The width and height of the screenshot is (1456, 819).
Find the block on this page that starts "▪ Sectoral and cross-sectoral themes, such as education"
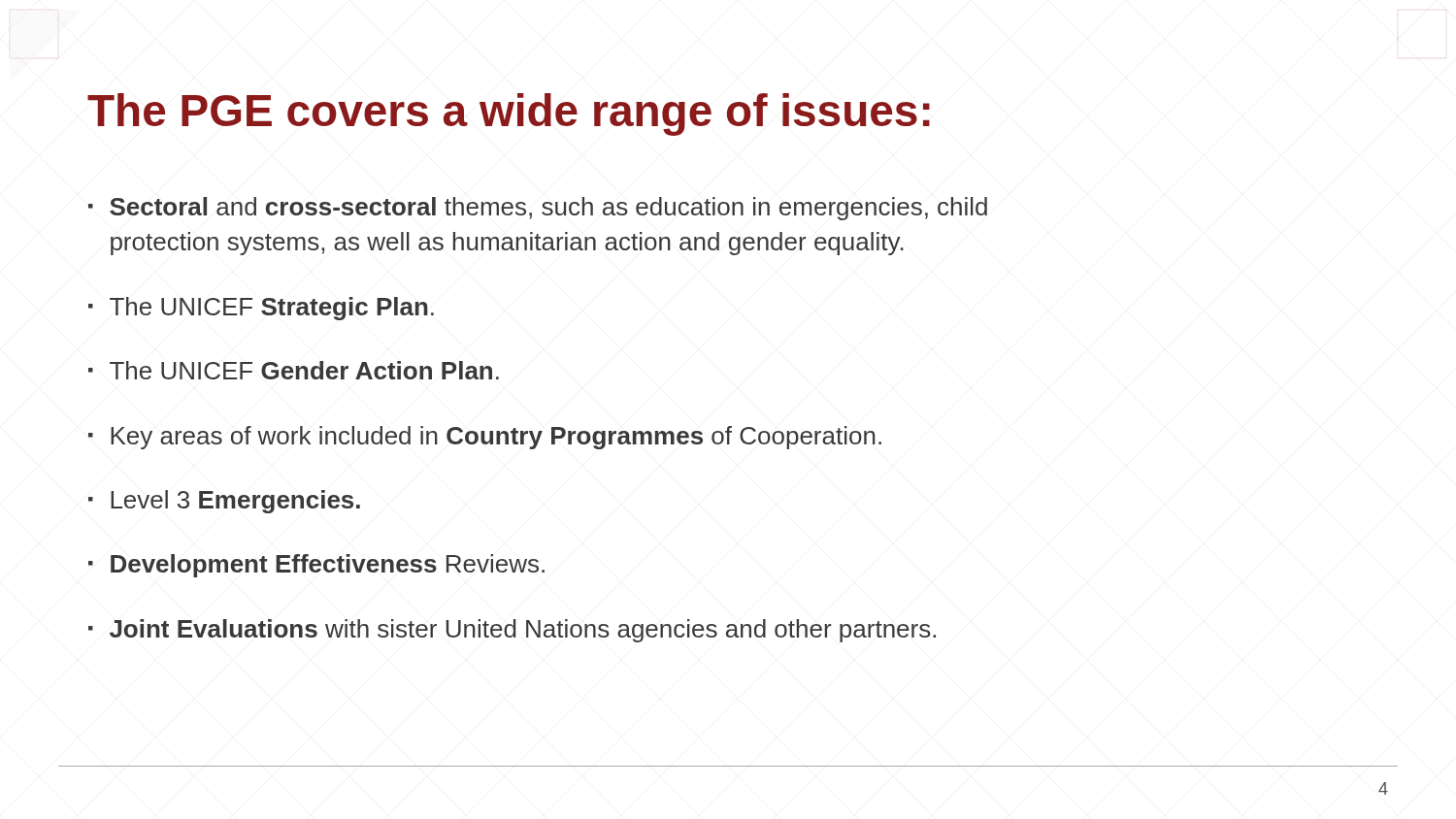coord(723,225)
